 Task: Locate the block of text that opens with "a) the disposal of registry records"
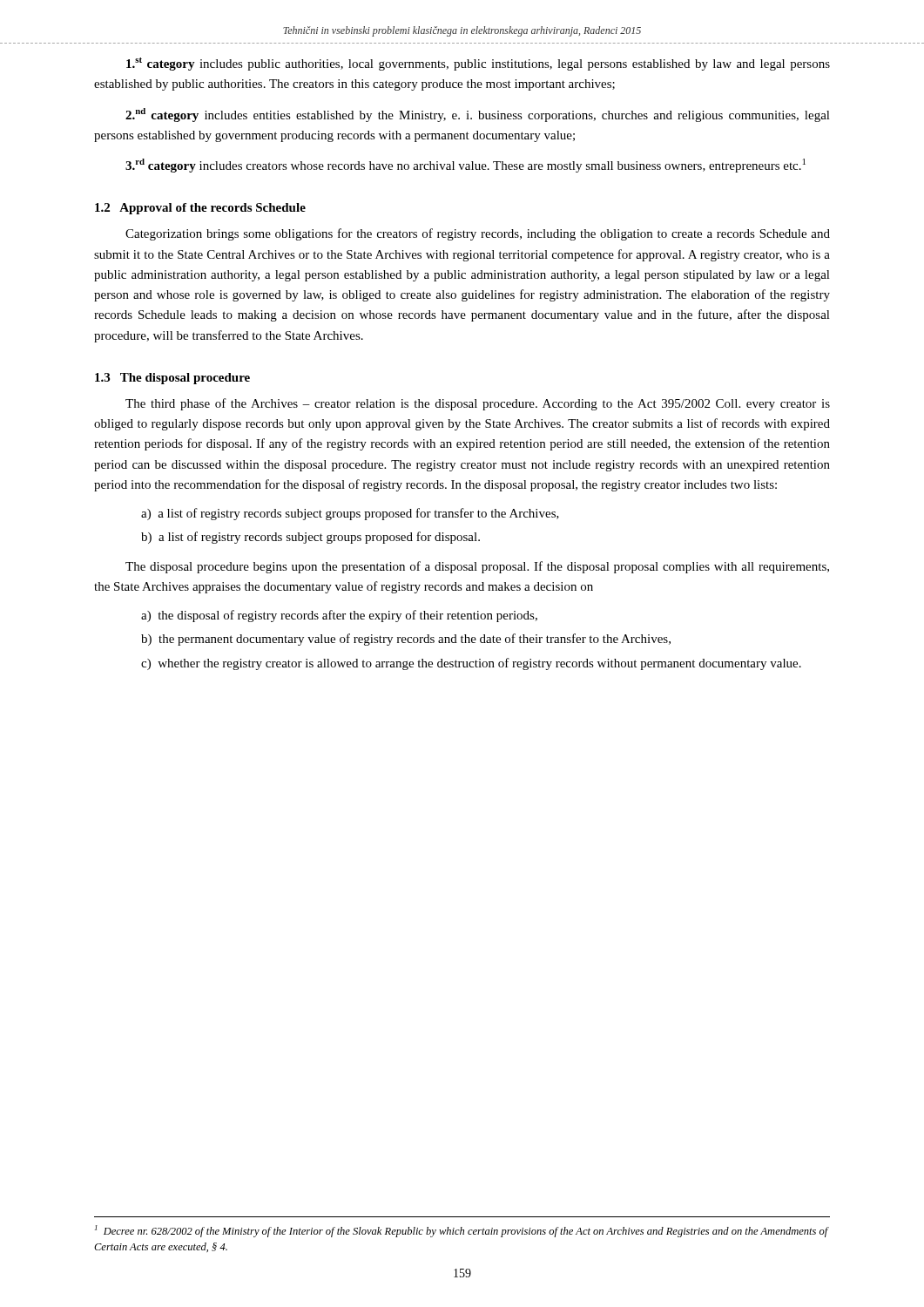click(x=347, y=615)
